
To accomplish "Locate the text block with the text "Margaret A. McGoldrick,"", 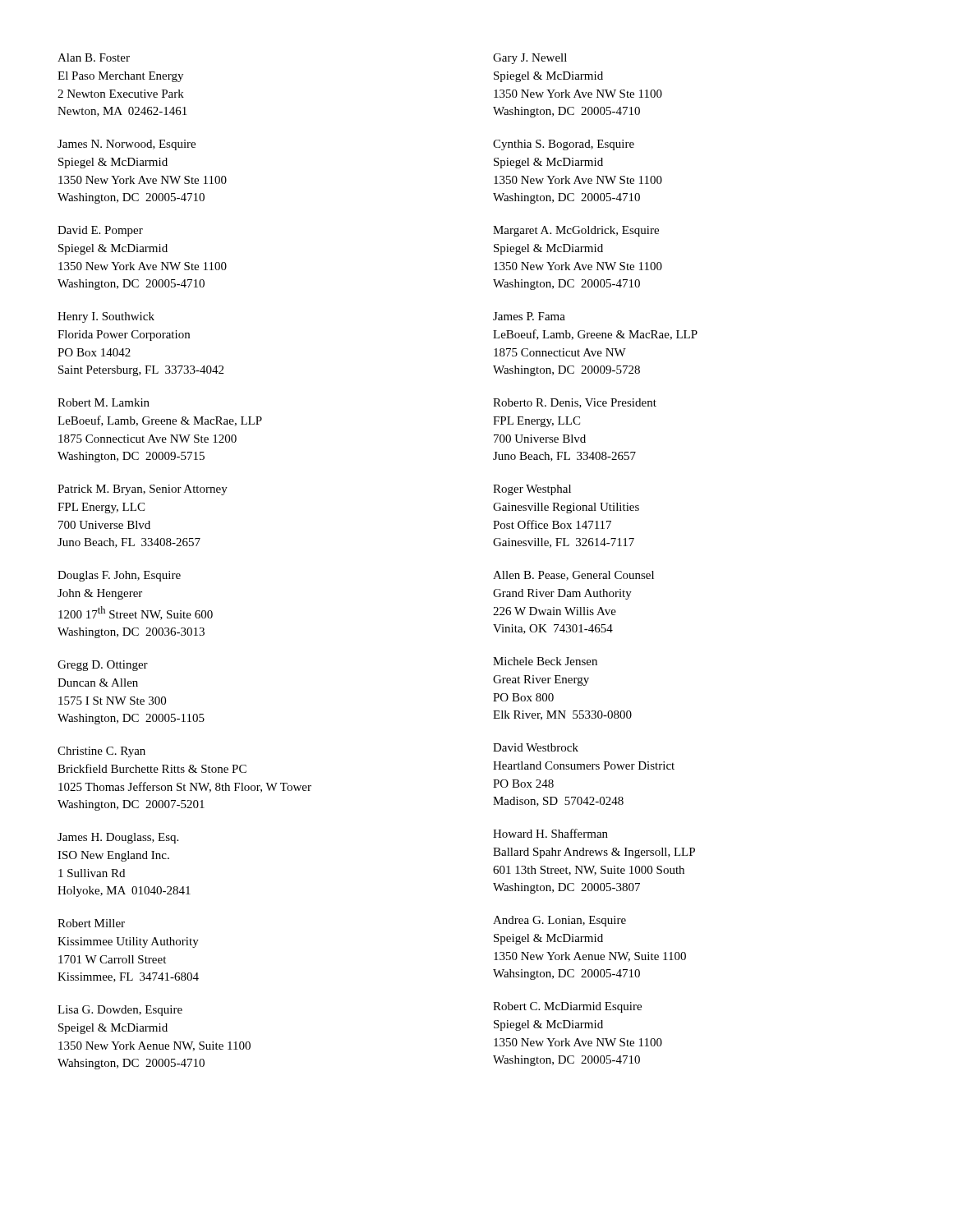I will coord(576,231).
